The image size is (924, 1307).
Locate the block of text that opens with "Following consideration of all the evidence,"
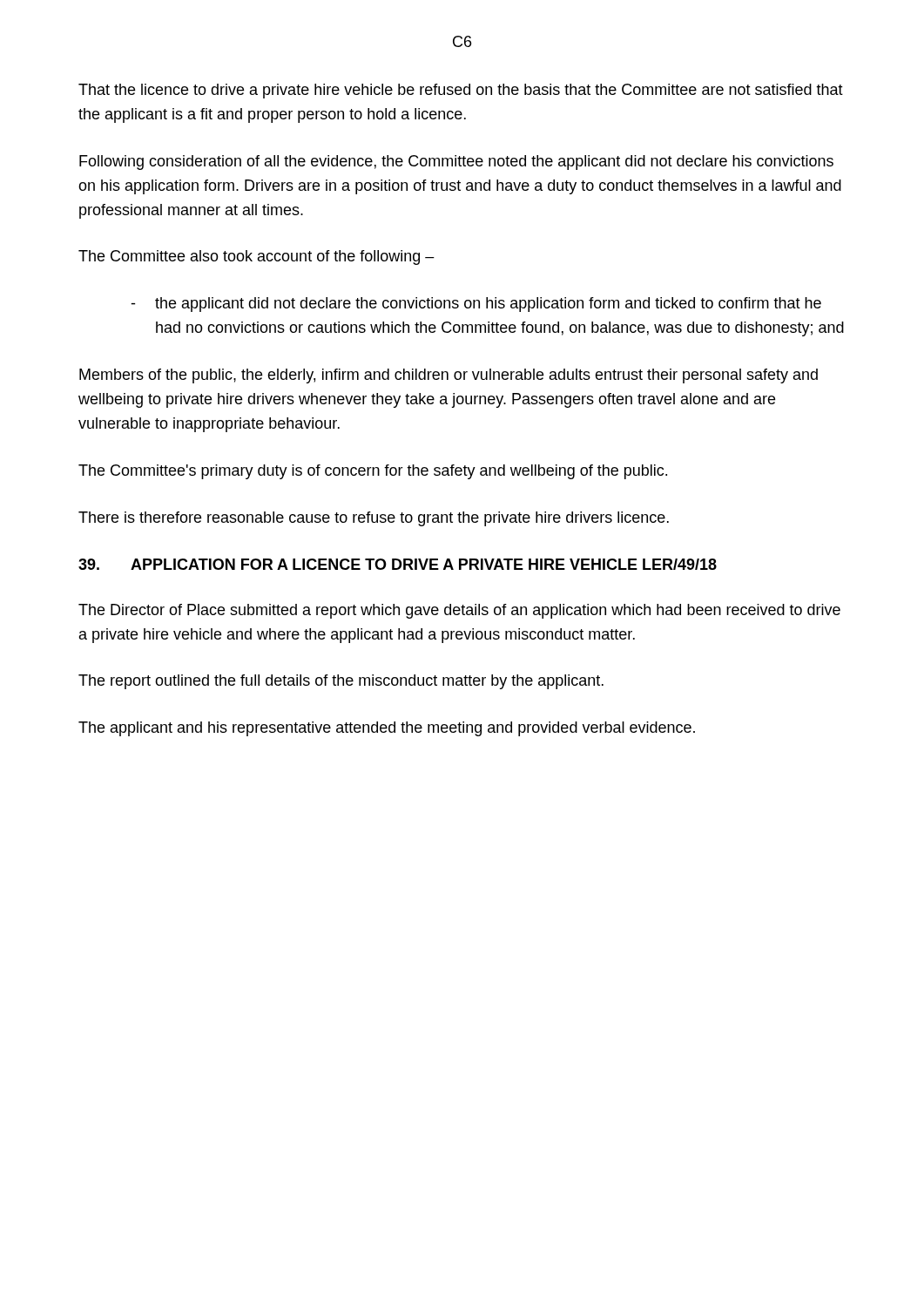(x=460, y=185)
